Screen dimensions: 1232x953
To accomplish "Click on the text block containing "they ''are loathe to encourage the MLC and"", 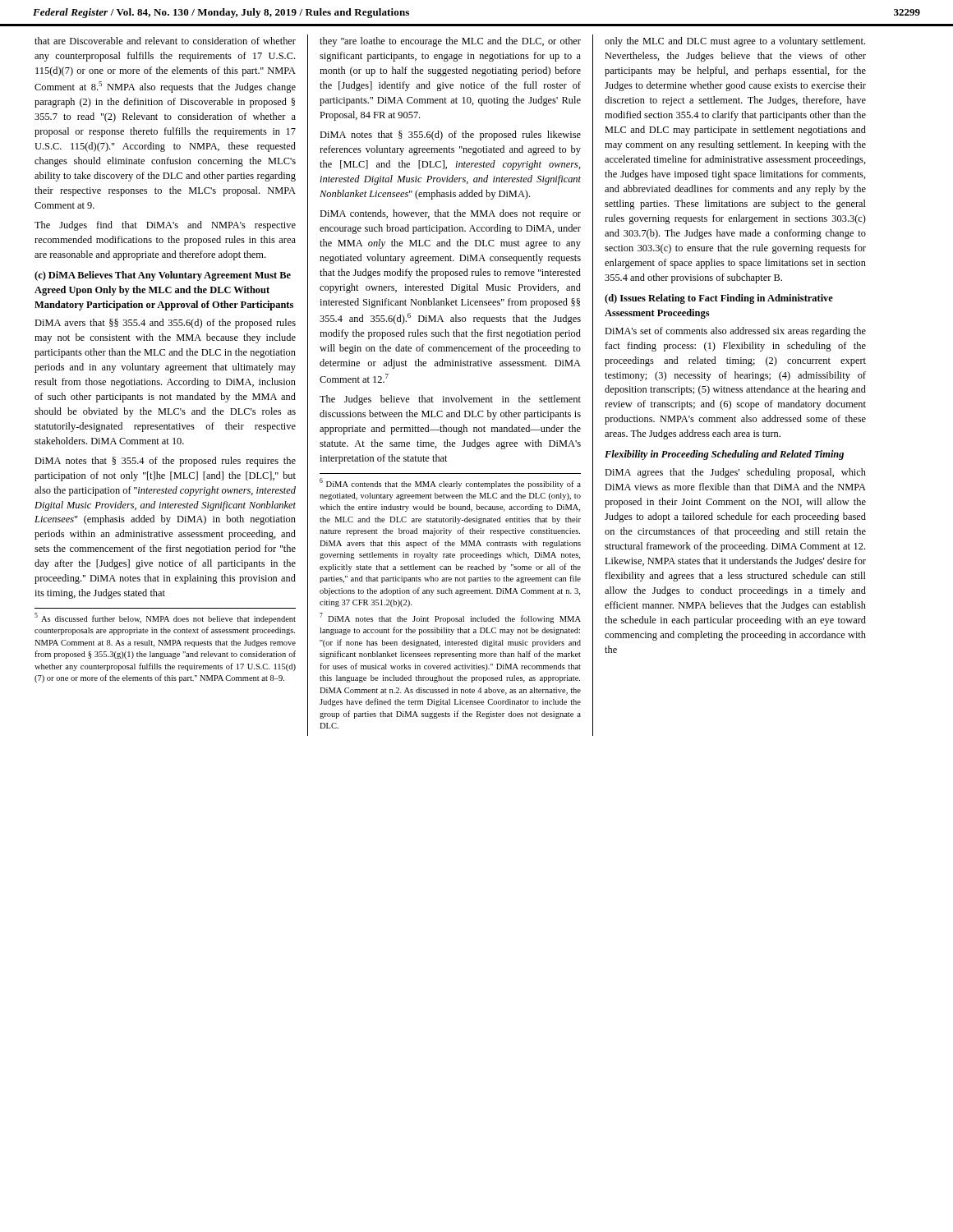I will (450, 79).
